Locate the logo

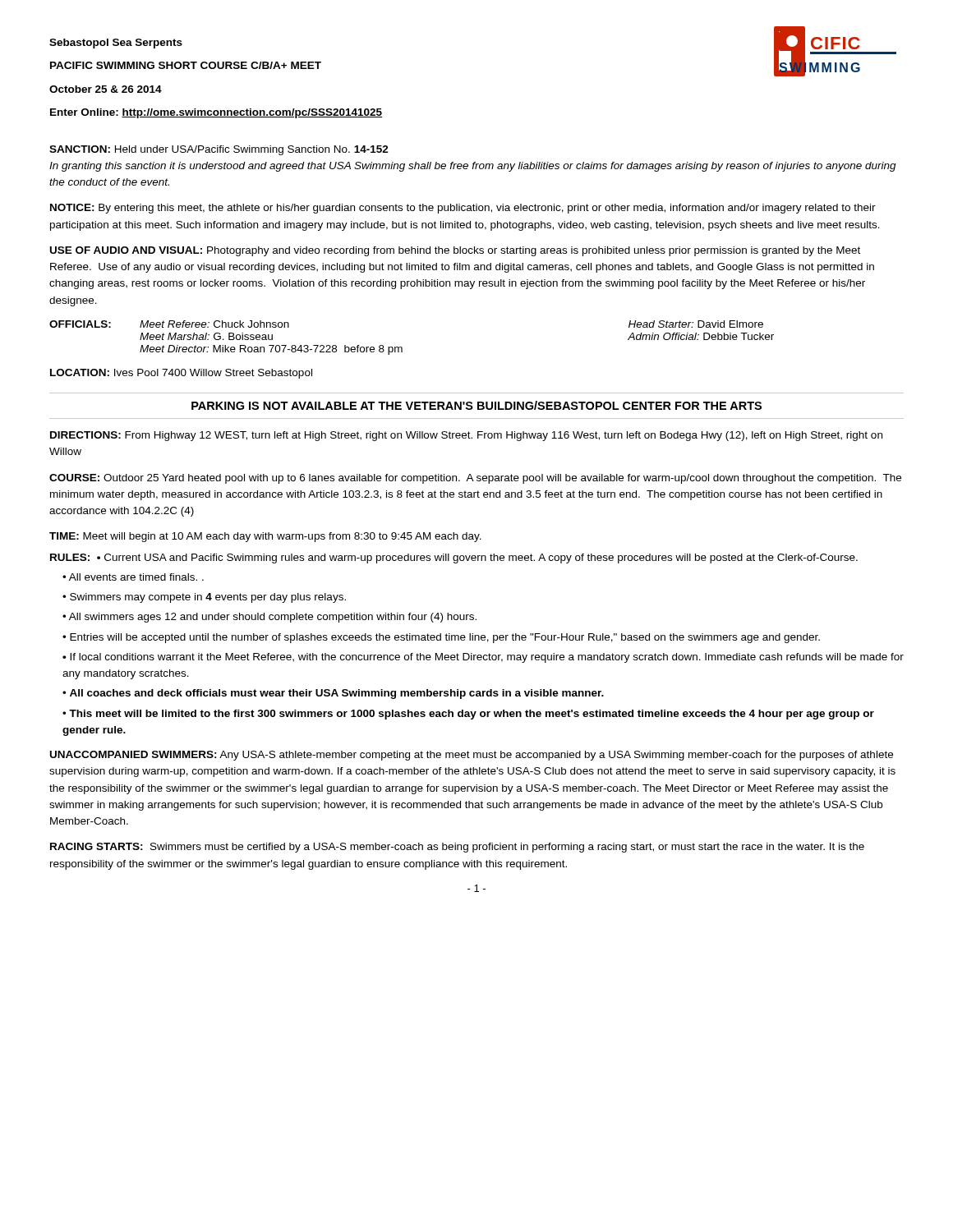point(838,53)
